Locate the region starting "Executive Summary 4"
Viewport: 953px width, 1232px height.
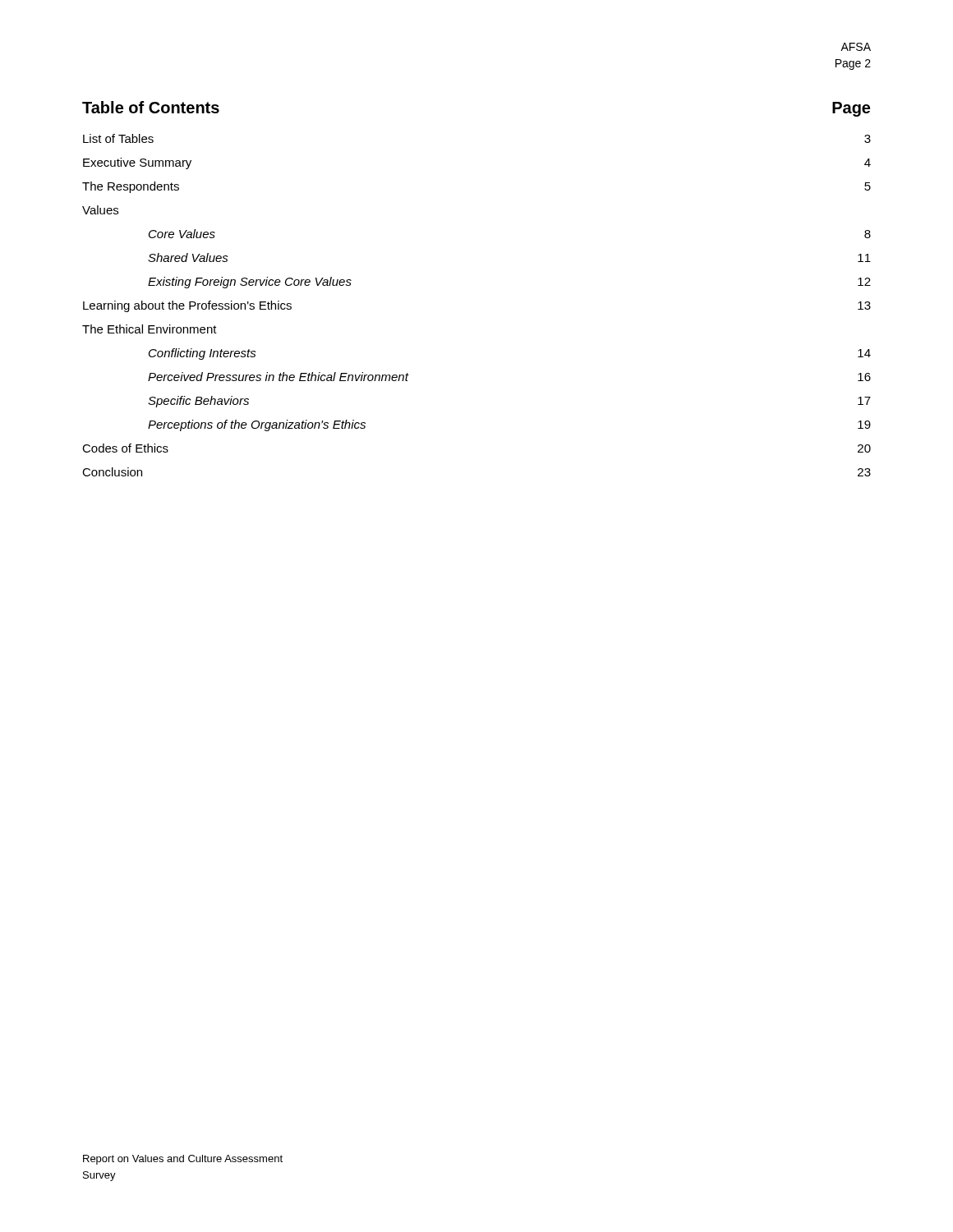pyautogui.click(x=143, y=163)
